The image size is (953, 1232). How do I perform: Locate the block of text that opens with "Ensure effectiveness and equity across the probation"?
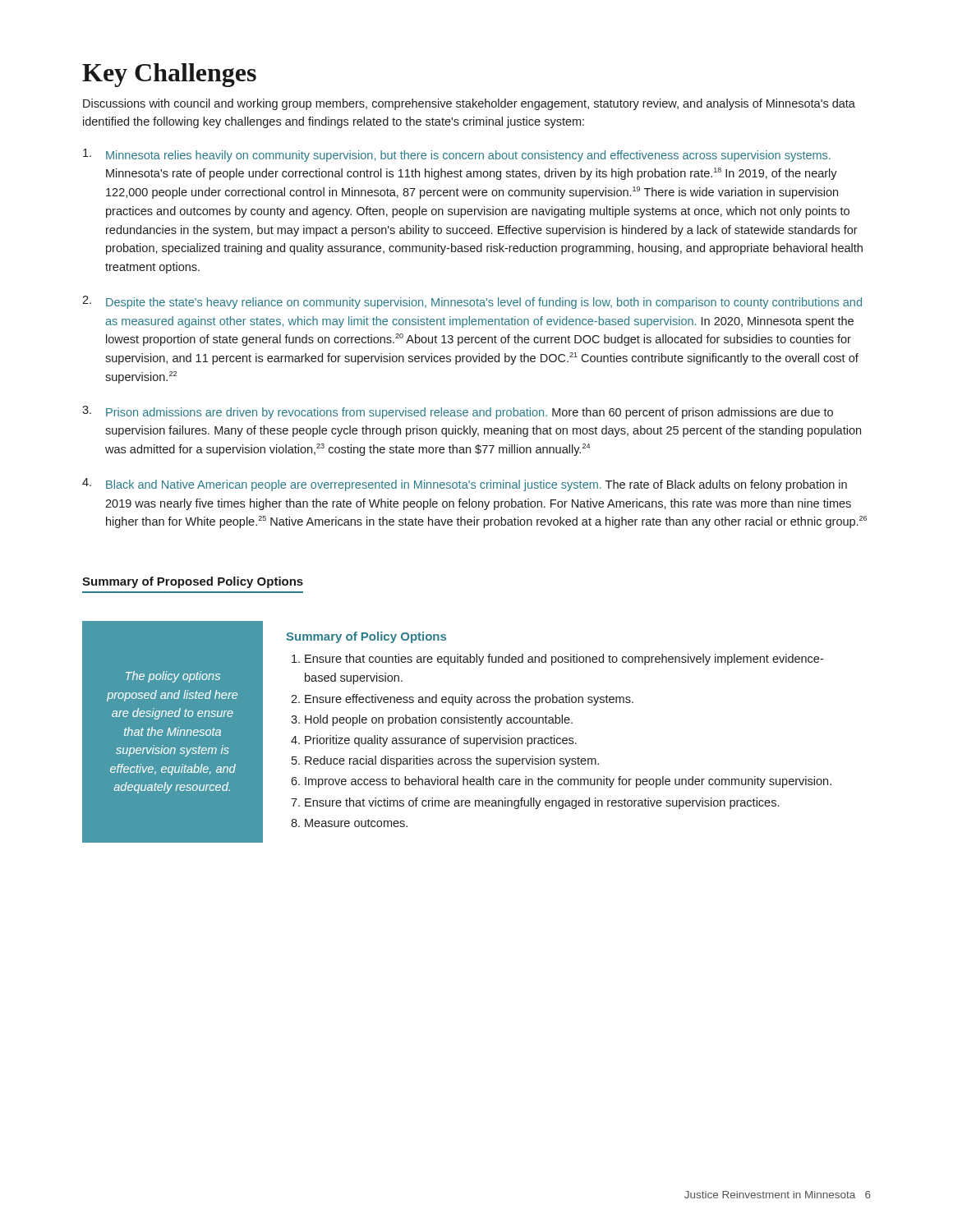pyautogui.click(x=469, y=699)
